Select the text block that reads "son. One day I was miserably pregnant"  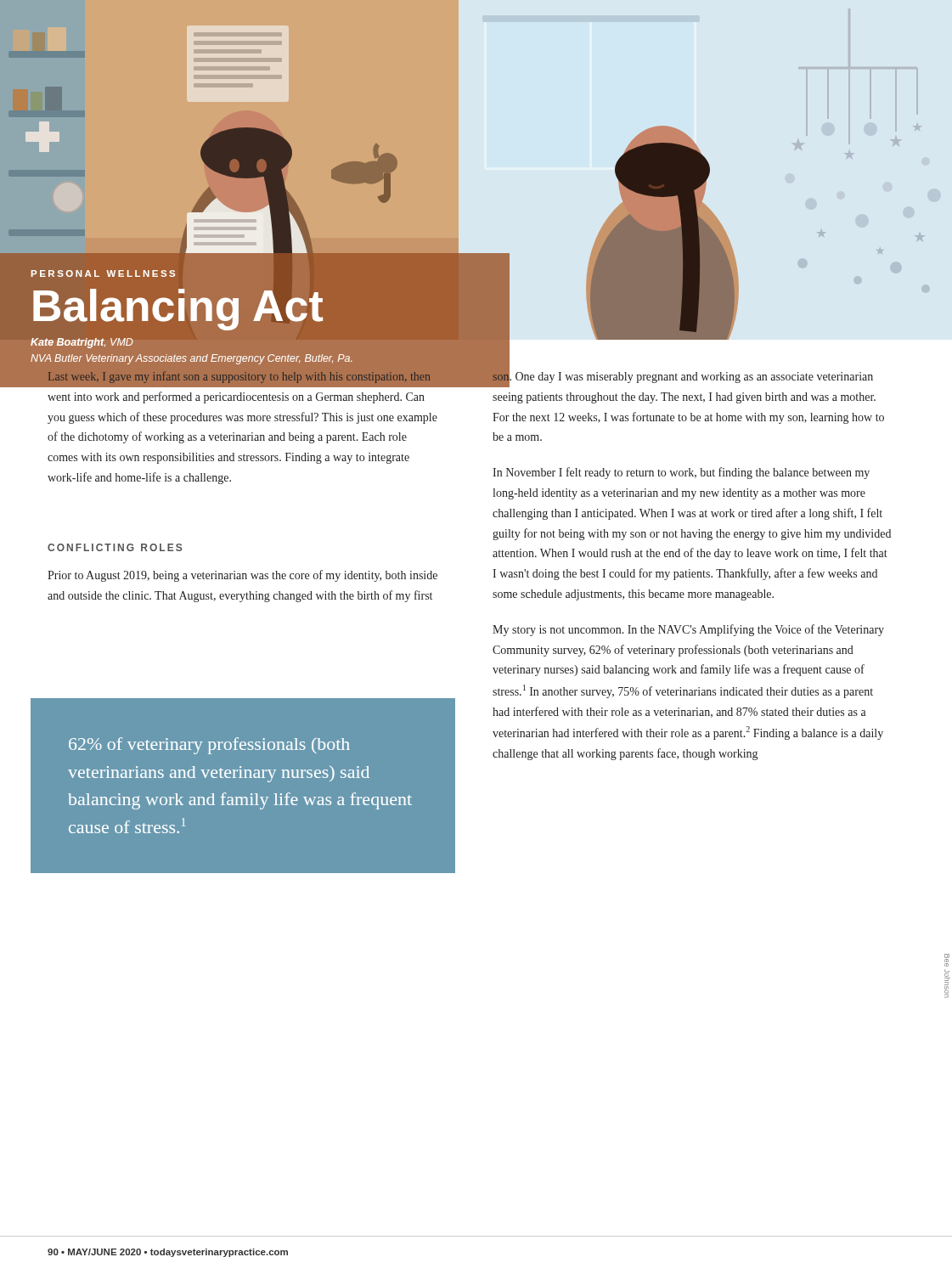click(692, 566)
